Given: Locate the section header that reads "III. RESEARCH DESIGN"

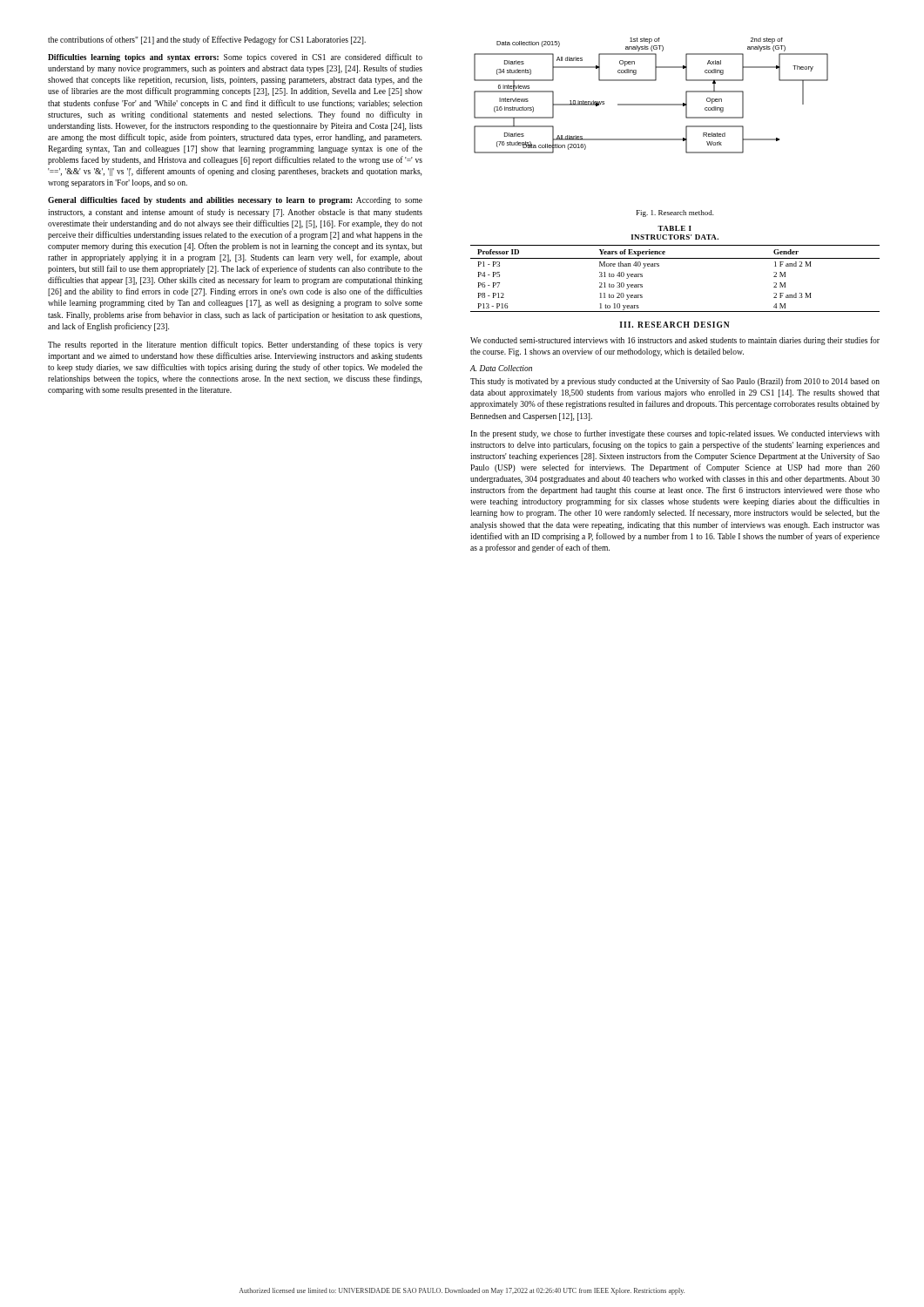Looking at the screenshot, I should pyautogui.click(x=675, y=325).
